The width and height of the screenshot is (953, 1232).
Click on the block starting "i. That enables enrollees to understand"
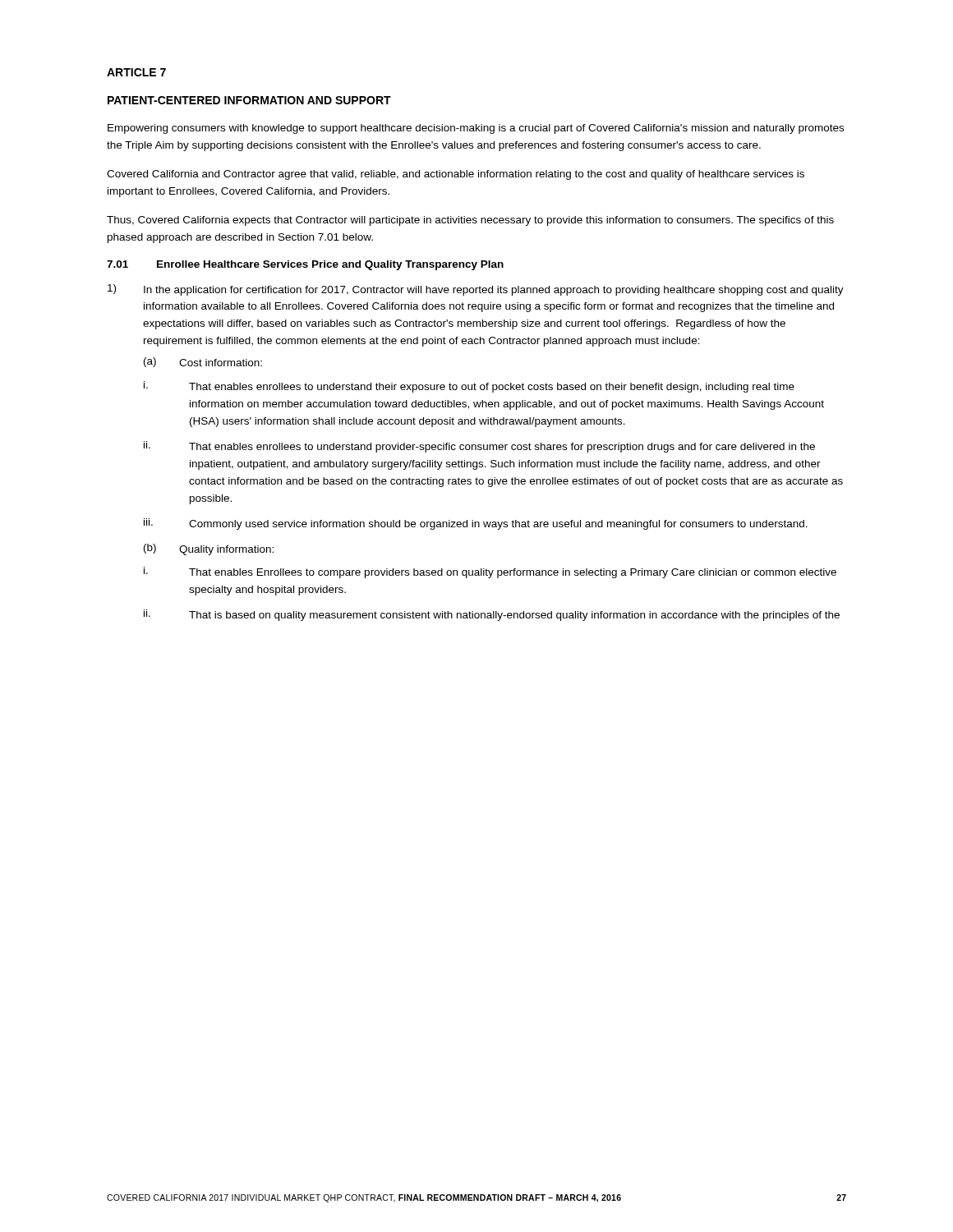click(x=495, y=405)
